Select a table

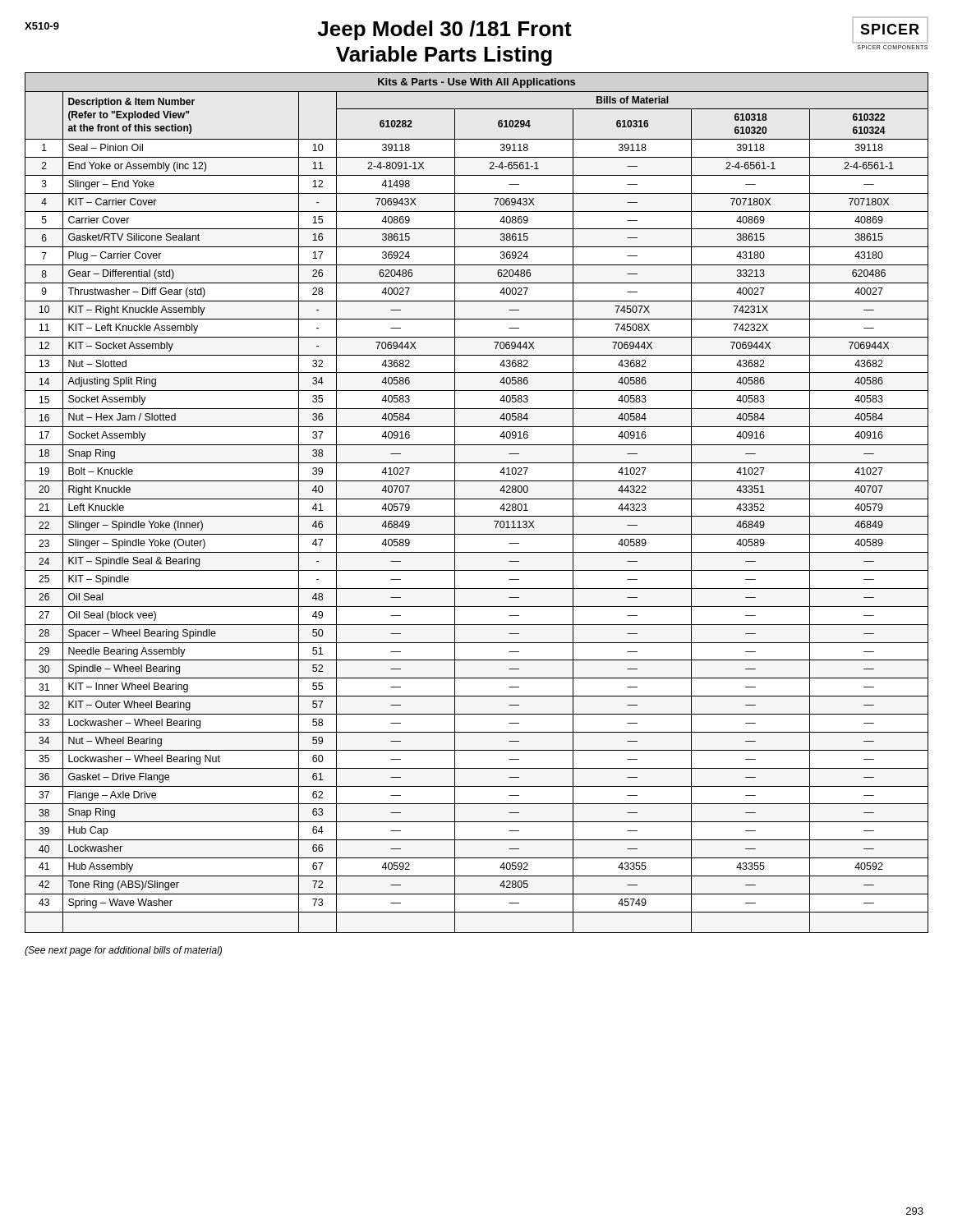tap(476, 503)
